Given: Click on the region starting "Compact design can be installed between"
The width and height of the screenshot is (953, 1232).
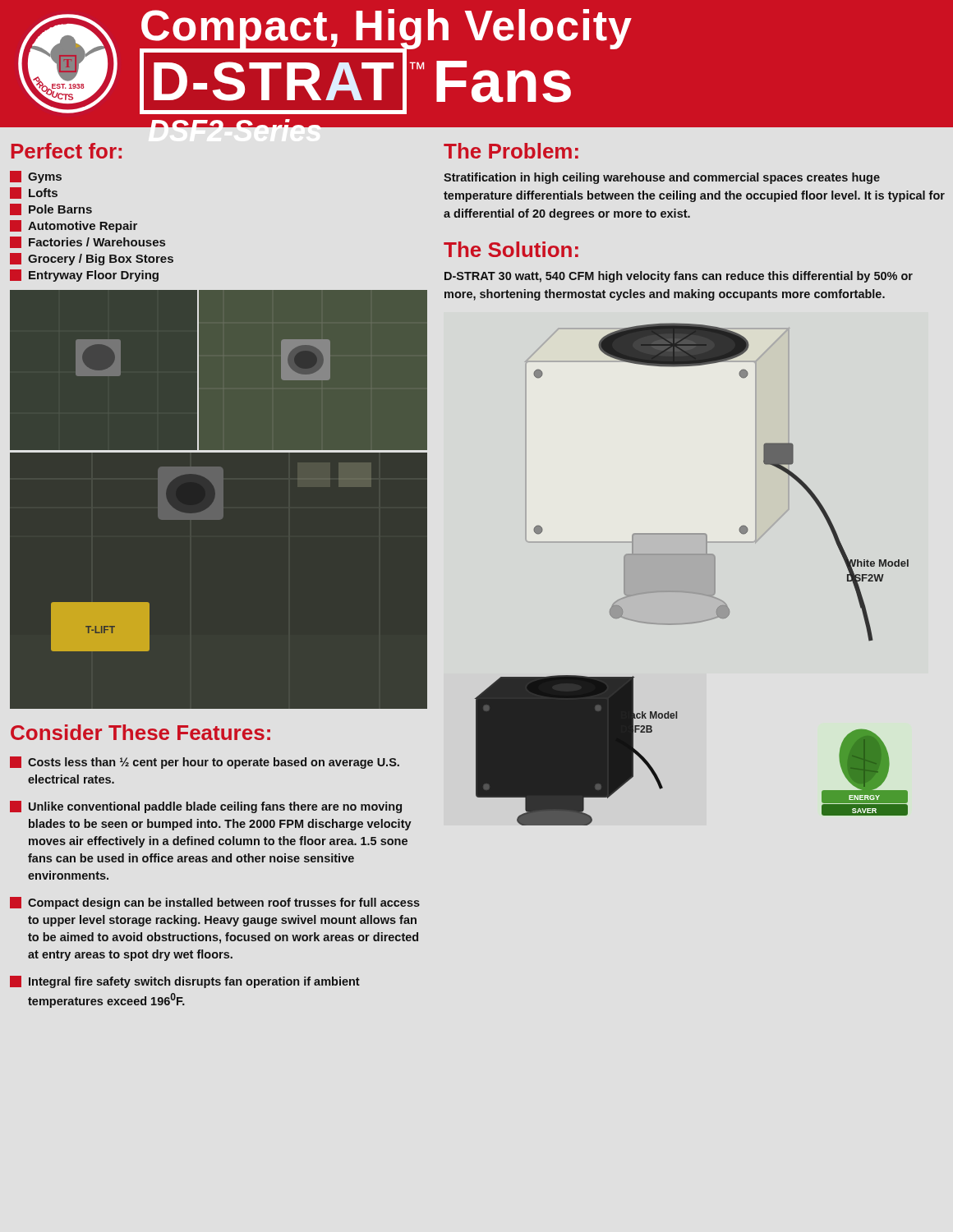Looking at the screenshot, I should click(x=219, y=929).
